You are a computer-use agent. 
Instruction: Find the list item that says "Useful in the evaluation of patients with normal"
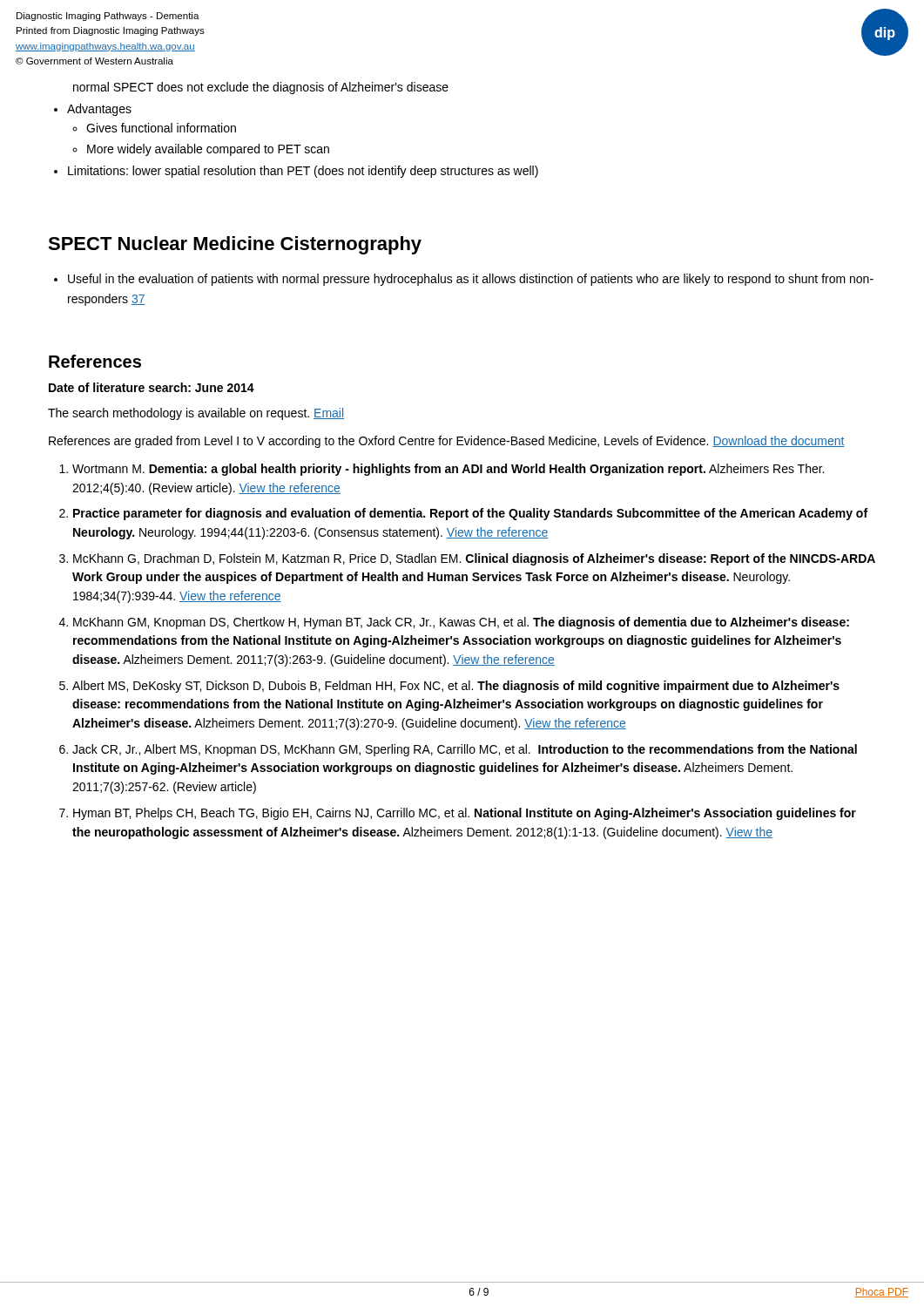[x=470, y=289]
